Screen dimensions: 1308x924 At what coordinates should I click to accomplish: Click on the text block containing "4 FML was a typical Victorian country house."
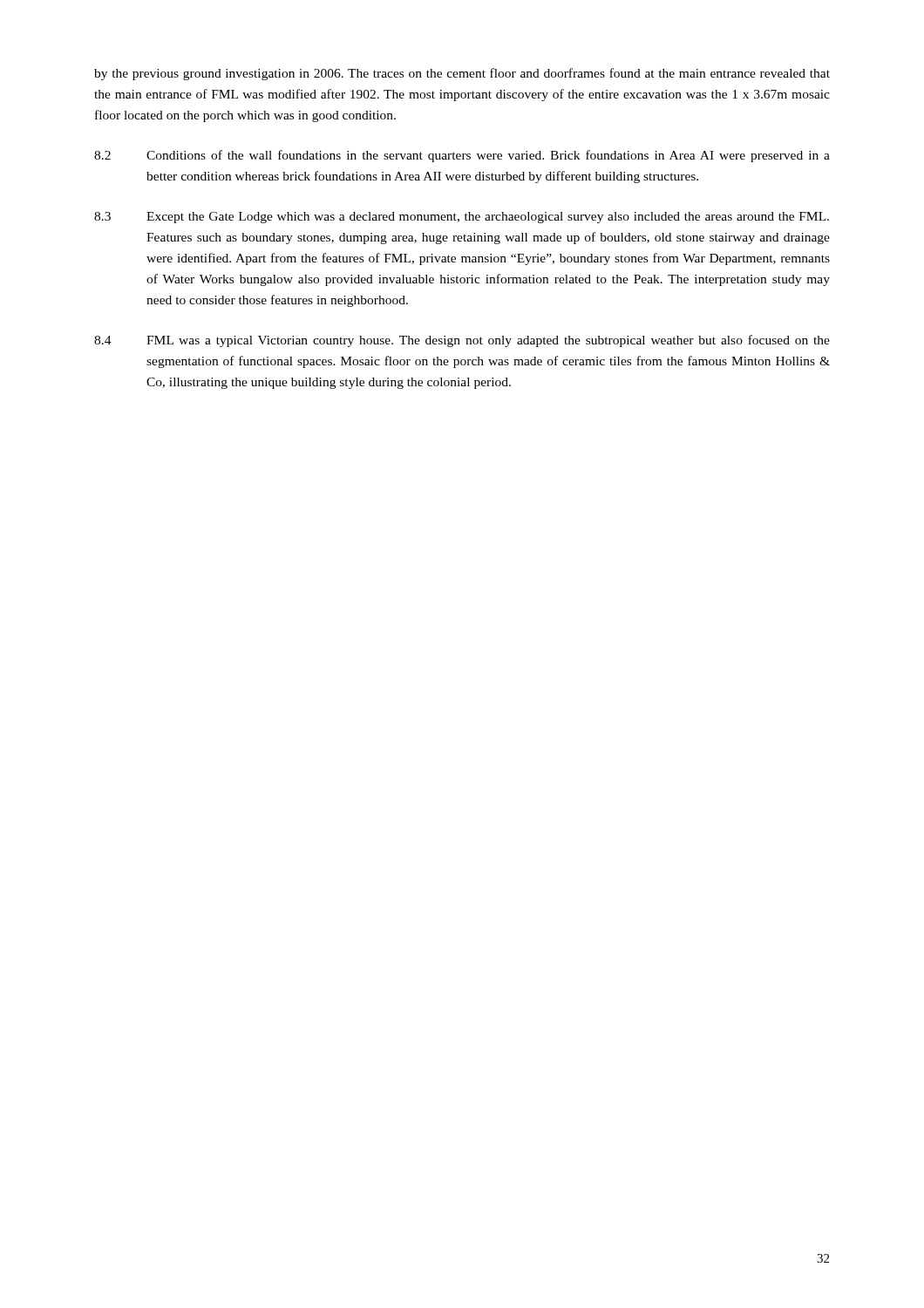point(462,361)
